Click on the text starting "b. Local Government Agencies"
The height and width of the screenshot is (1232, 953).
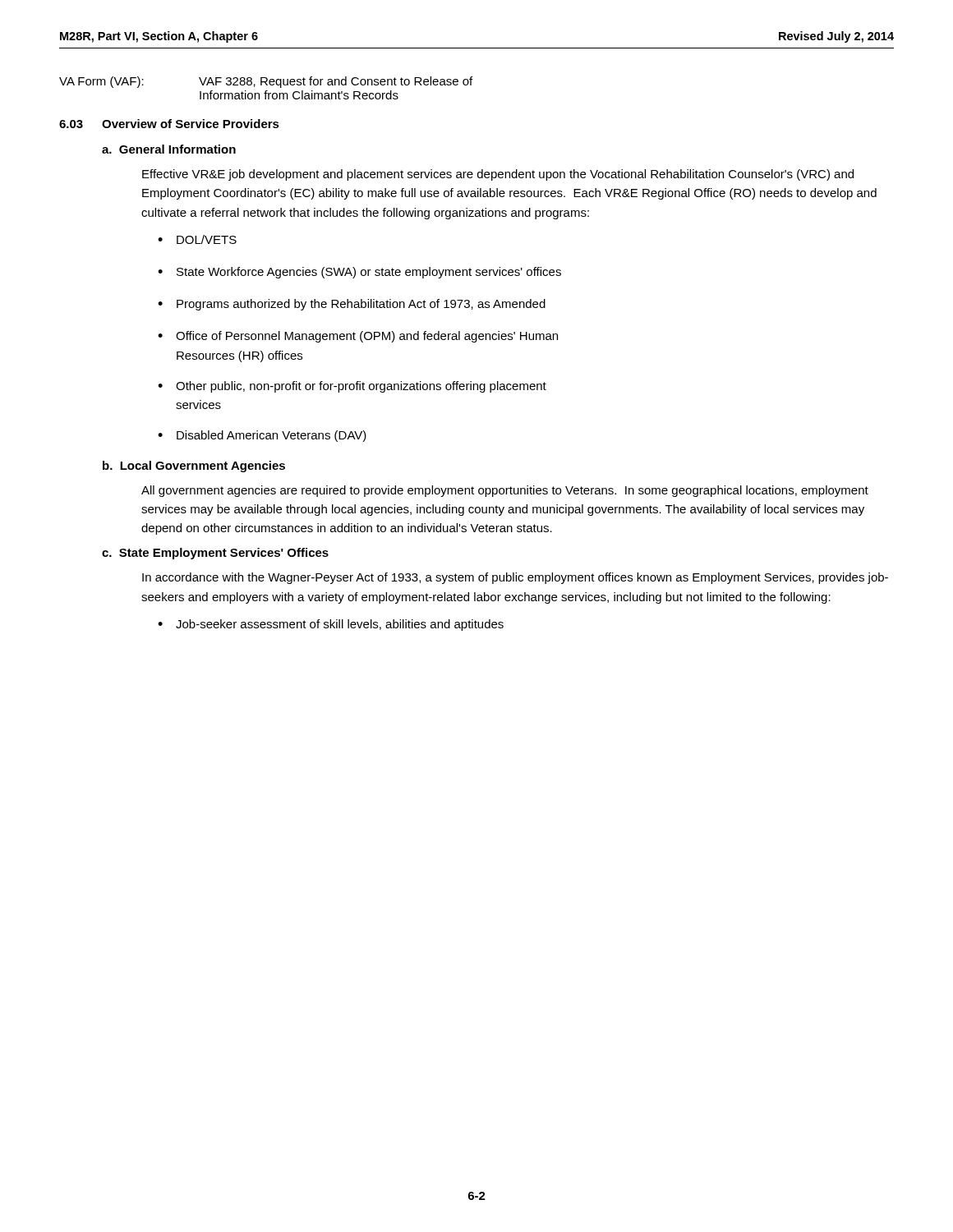point(194,465)
